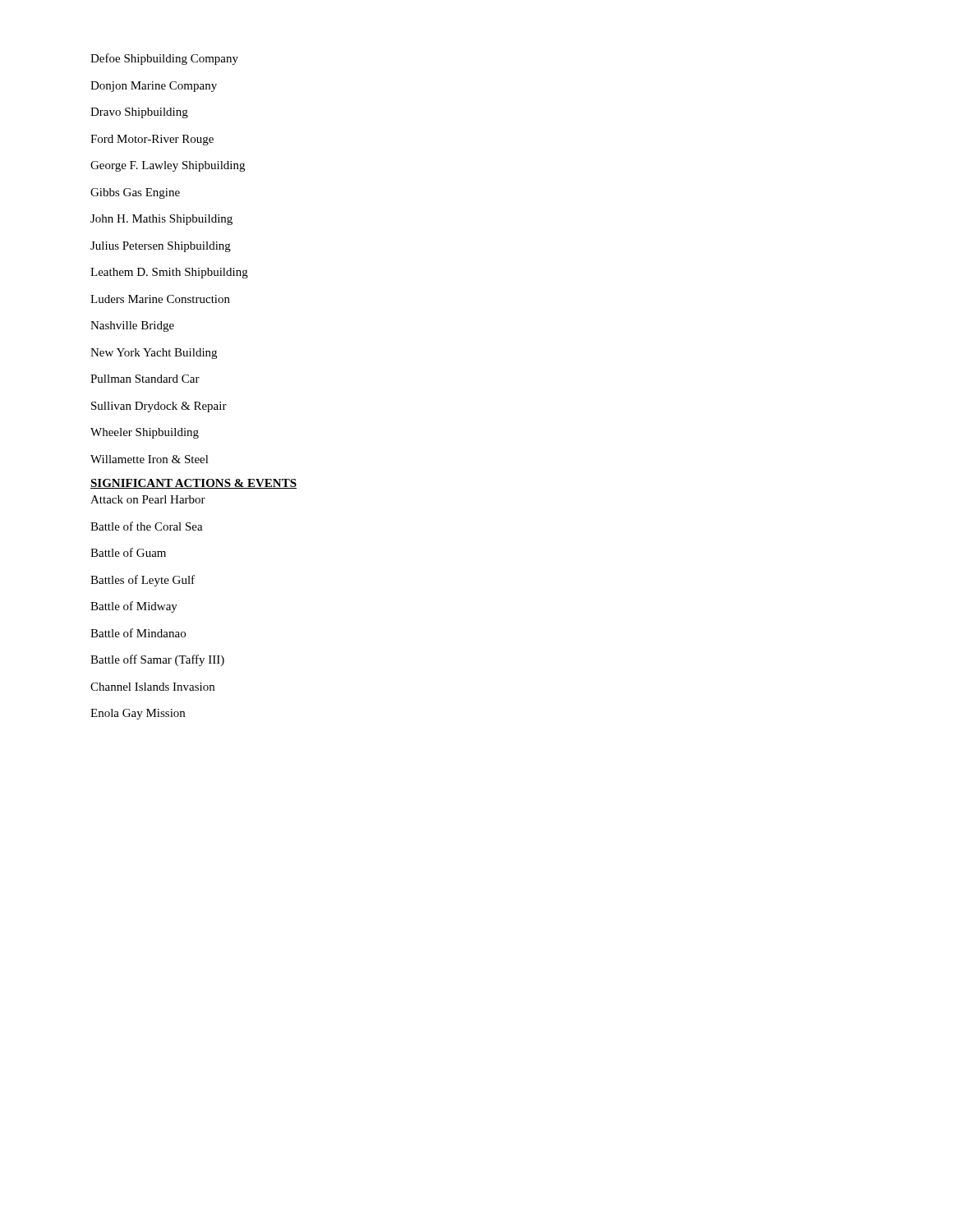953x1232 pixels.
Task: Navigate to the element starting "Ford Motor-River Rouge"
Action: point(152,138)
